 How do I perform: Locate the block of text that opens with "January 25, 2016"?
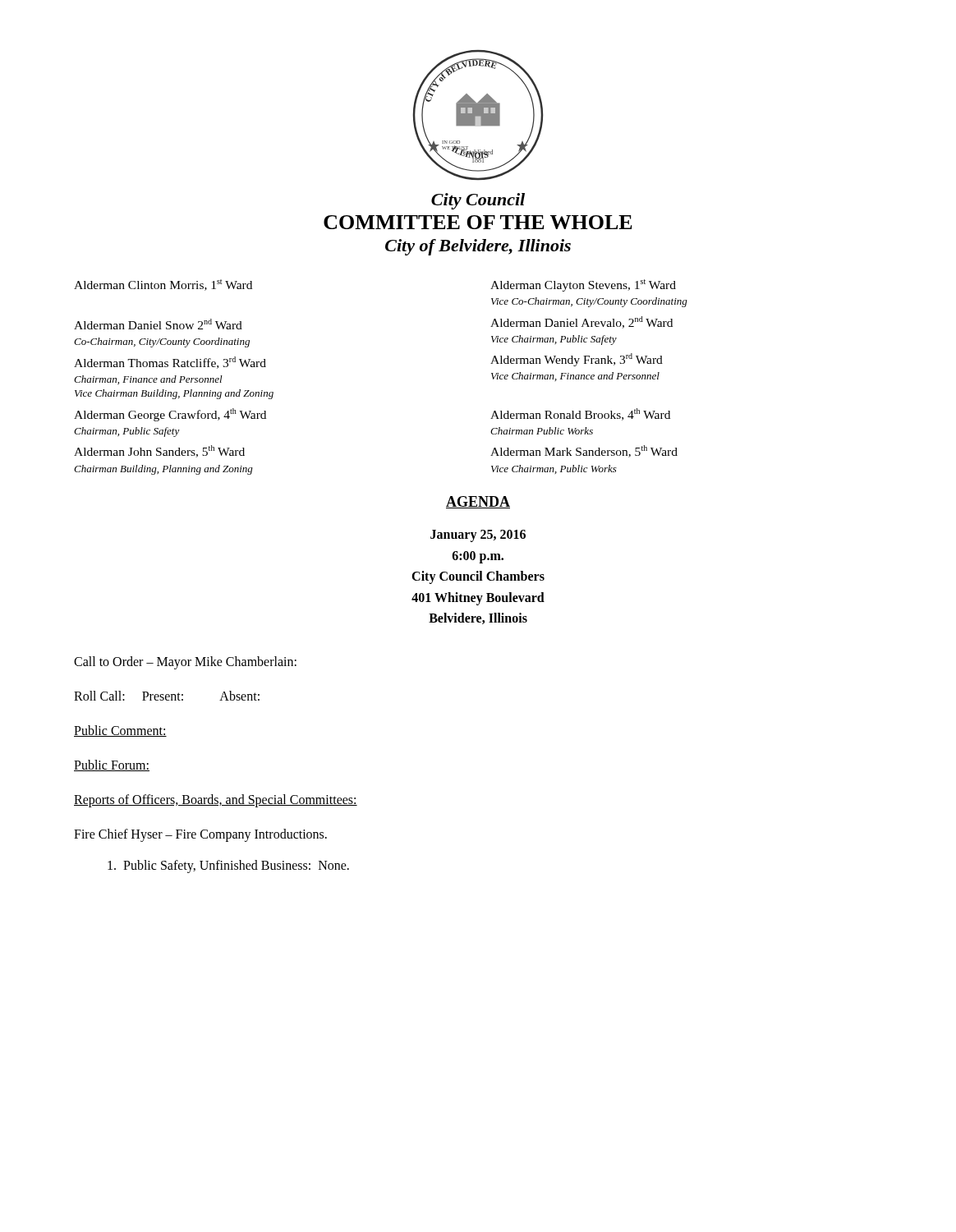(478, 576)
